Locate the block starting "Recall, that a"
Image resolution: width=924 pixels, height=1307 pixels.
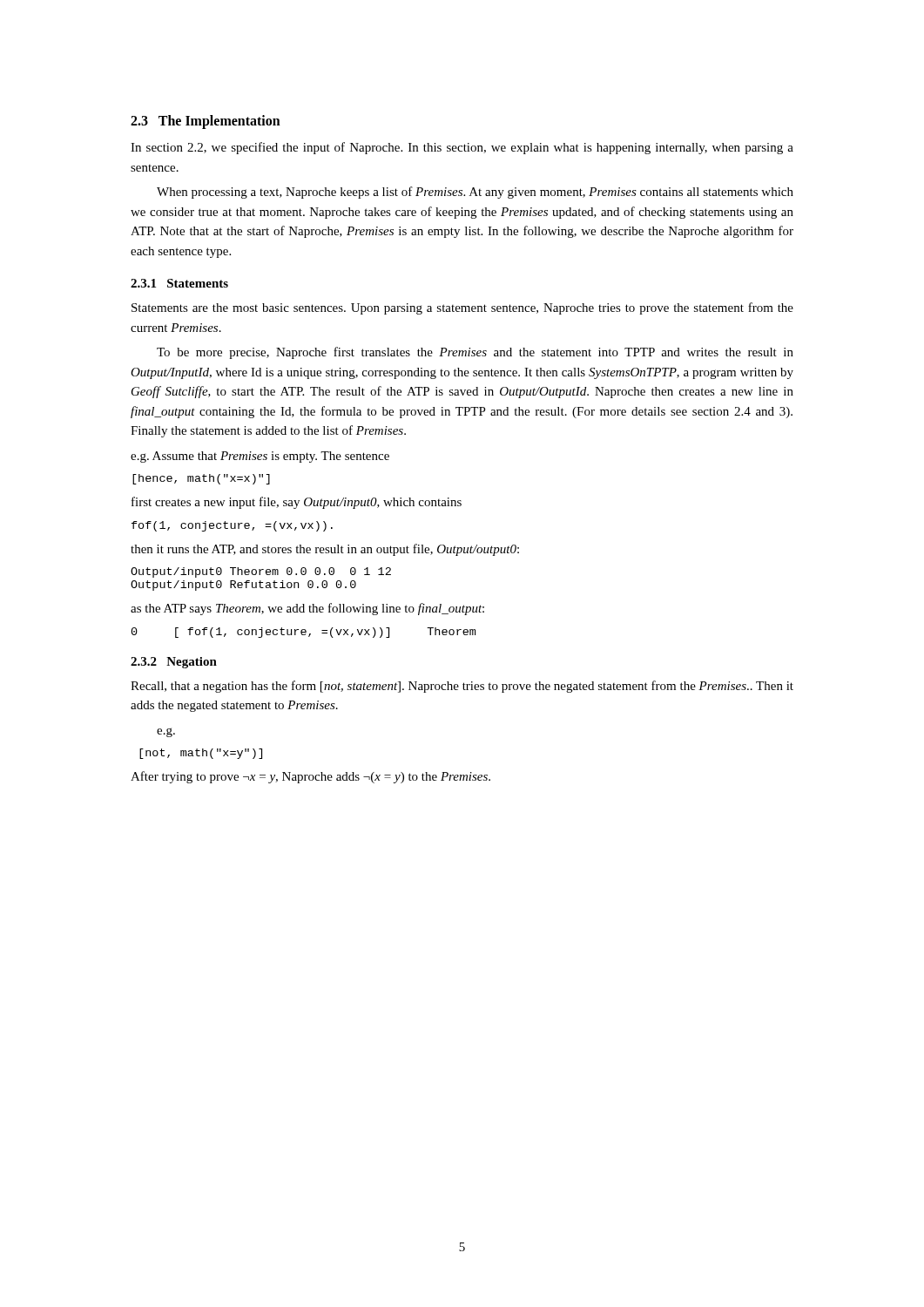coord(462,695)
